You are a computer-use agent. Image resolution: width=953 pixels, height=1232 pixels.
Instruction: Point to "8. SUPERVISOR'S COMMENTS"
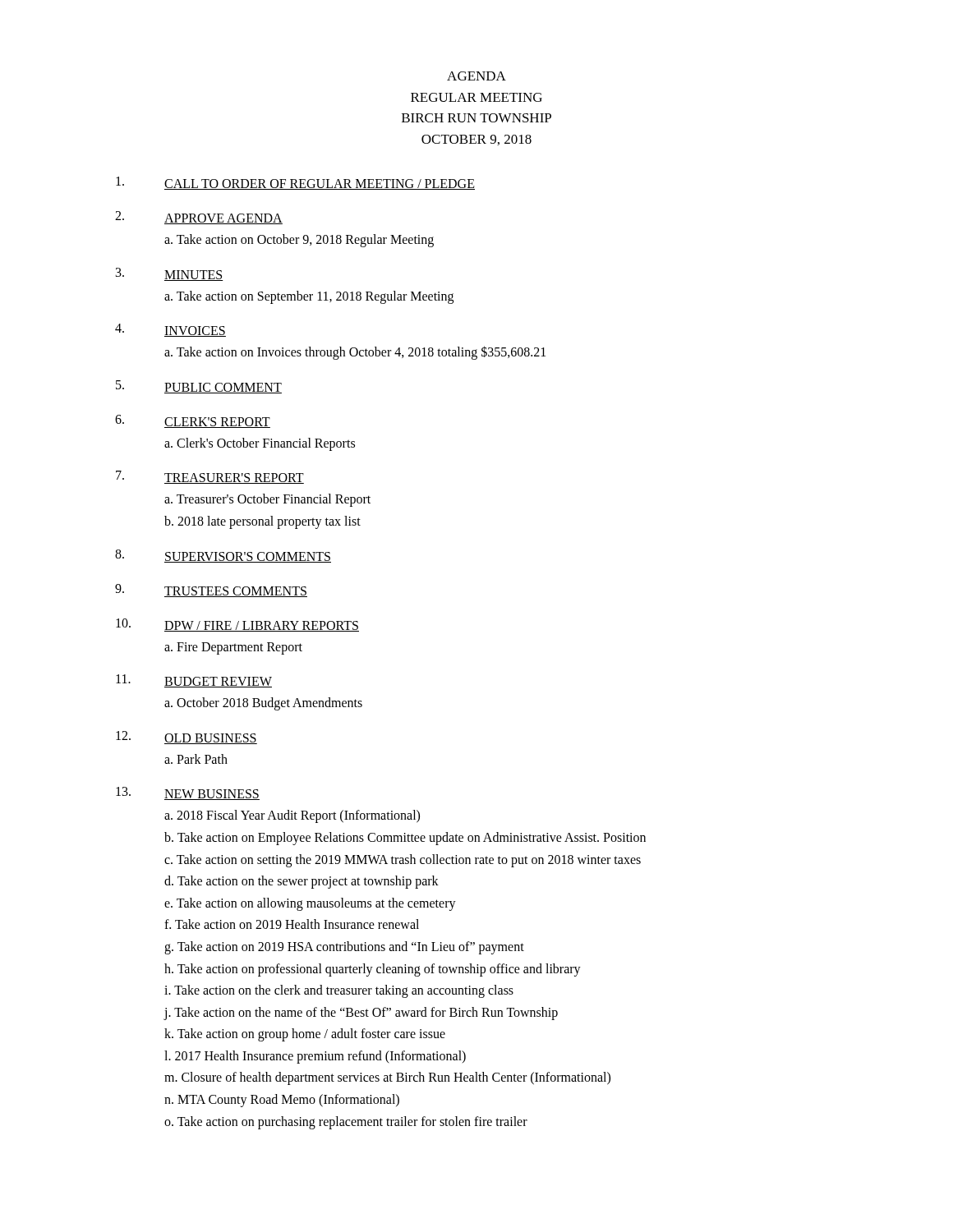(x=223, y=556)
